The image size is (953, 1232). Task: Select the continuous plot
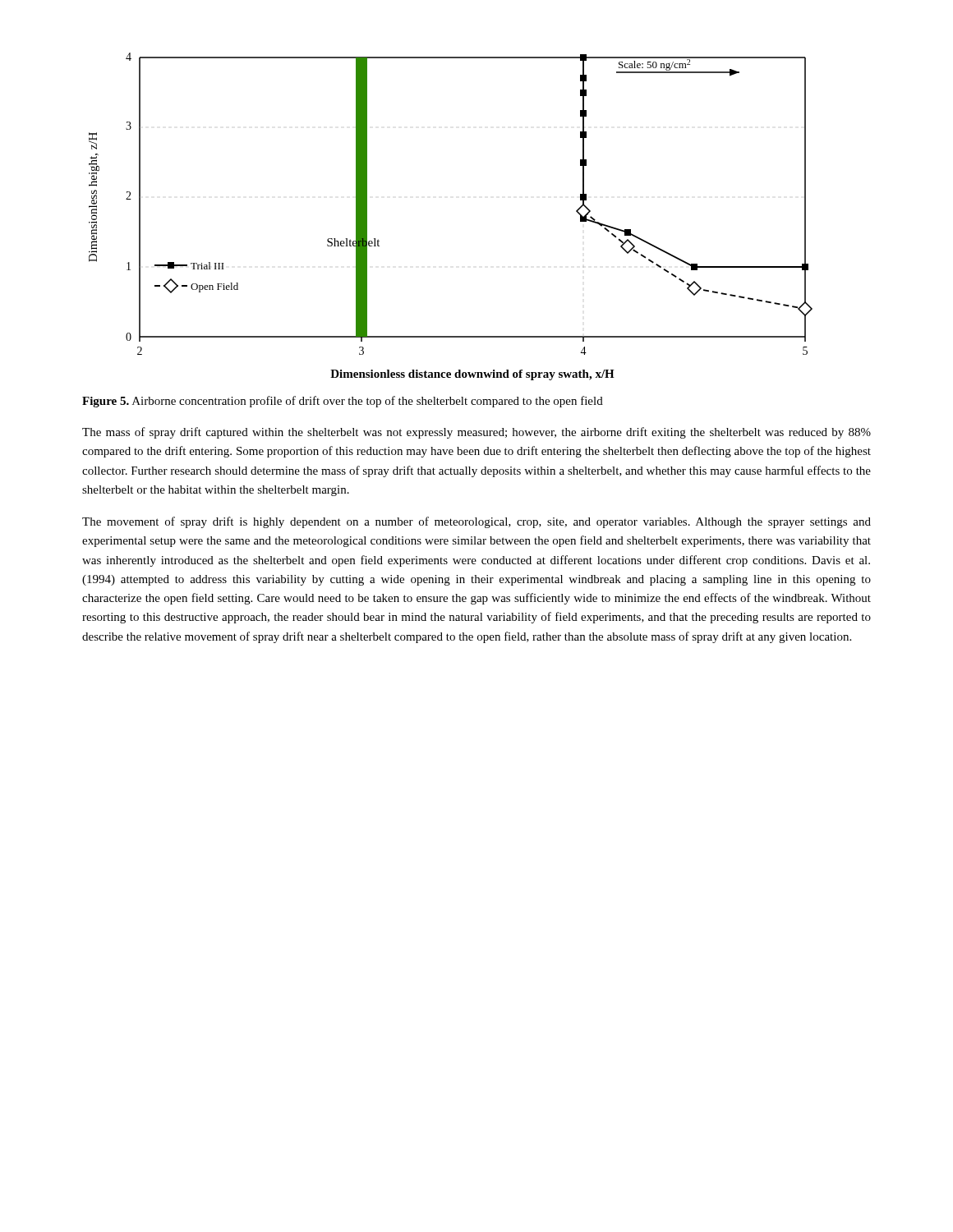click(x=476, y=214)
